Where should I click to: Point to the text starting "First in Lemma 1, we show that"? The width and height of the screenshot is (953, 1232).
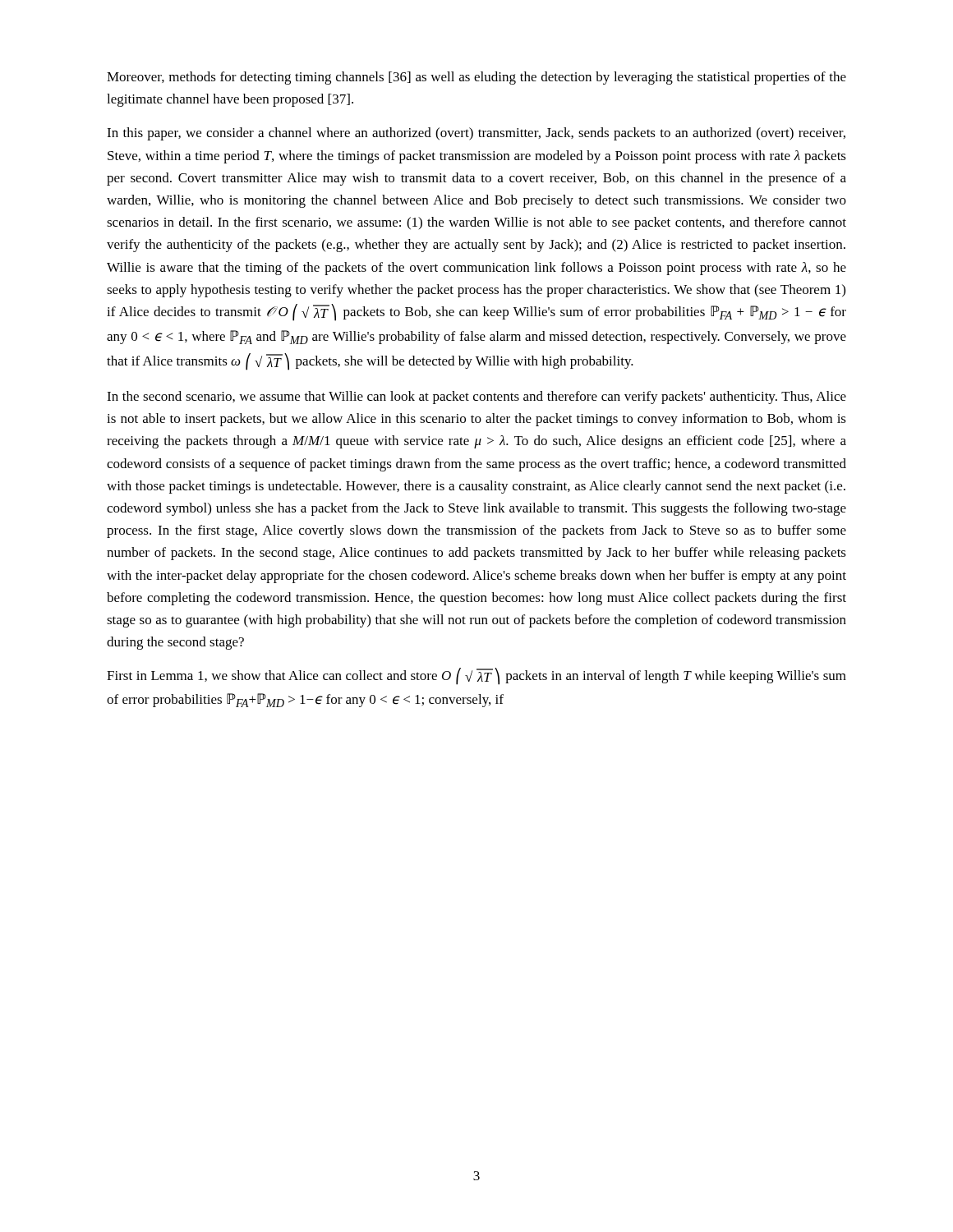click(476, 689)
